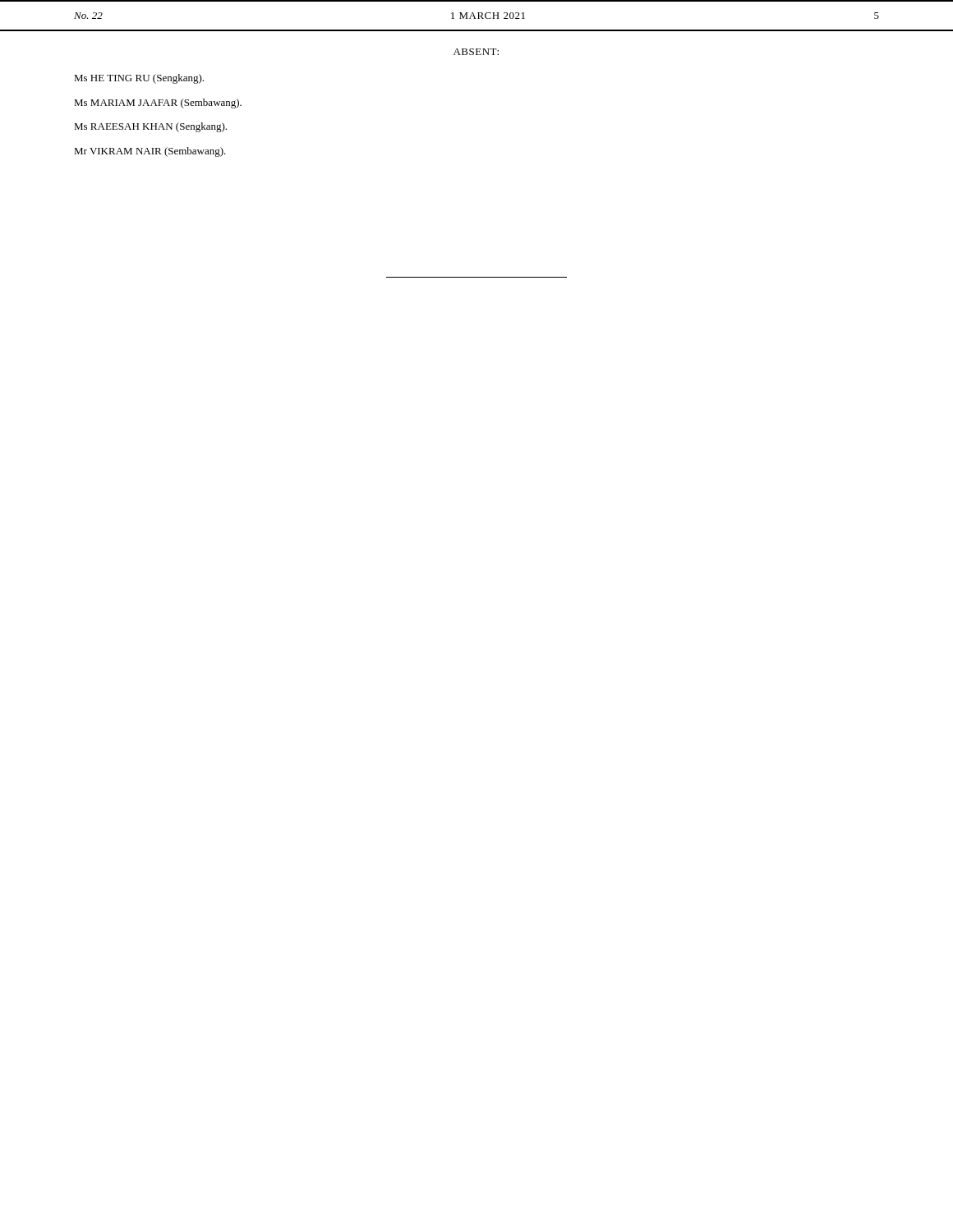This screenshot has width=953, height=1232.
Task: Click on the list item containing "Ms MARIAM JAAFAR (Sembawang)."
Action: [x=158, y=102]
